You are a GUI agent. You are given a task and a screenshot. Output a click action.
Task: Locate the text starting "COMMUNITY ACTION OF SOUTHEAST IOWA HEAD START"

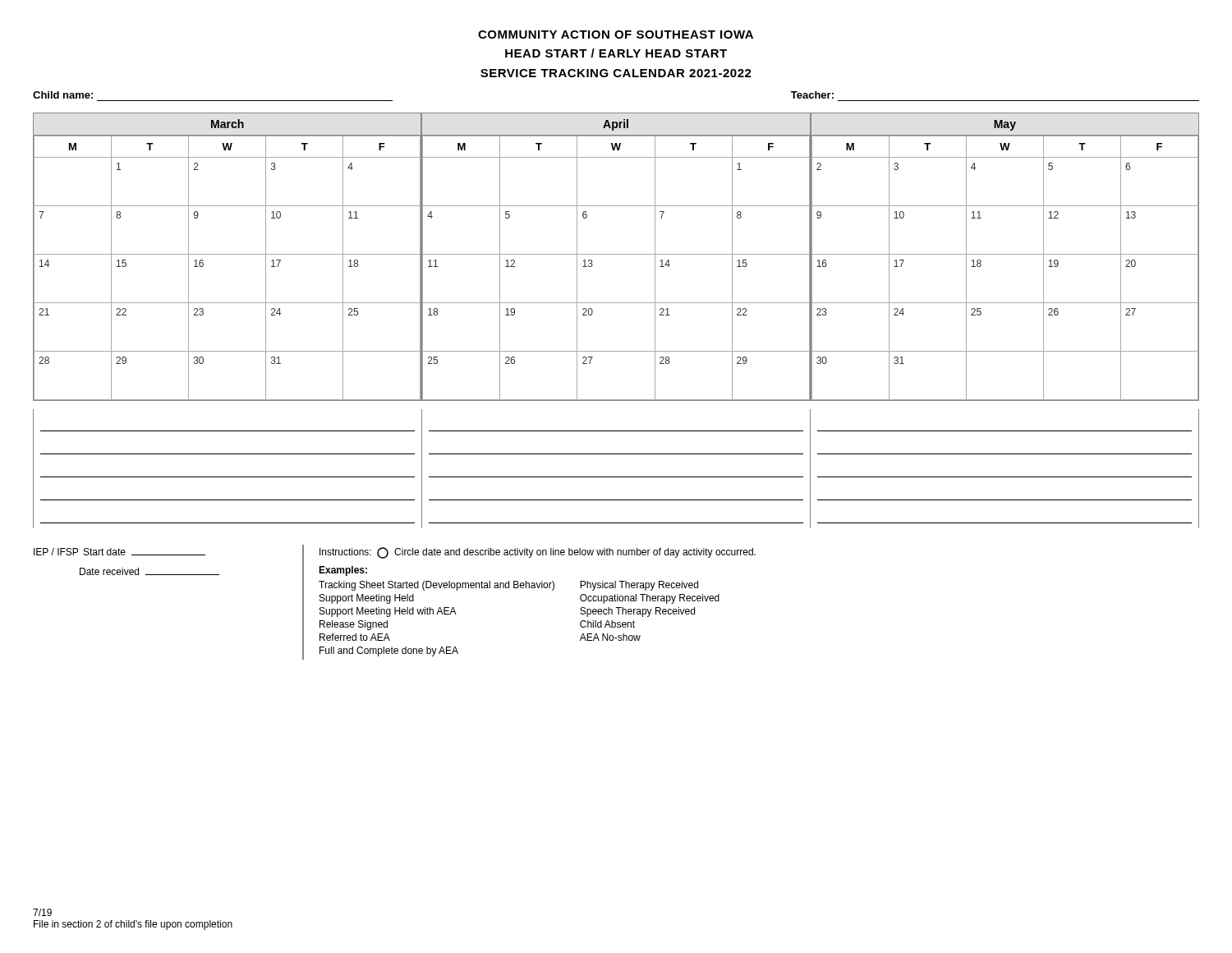616,53
